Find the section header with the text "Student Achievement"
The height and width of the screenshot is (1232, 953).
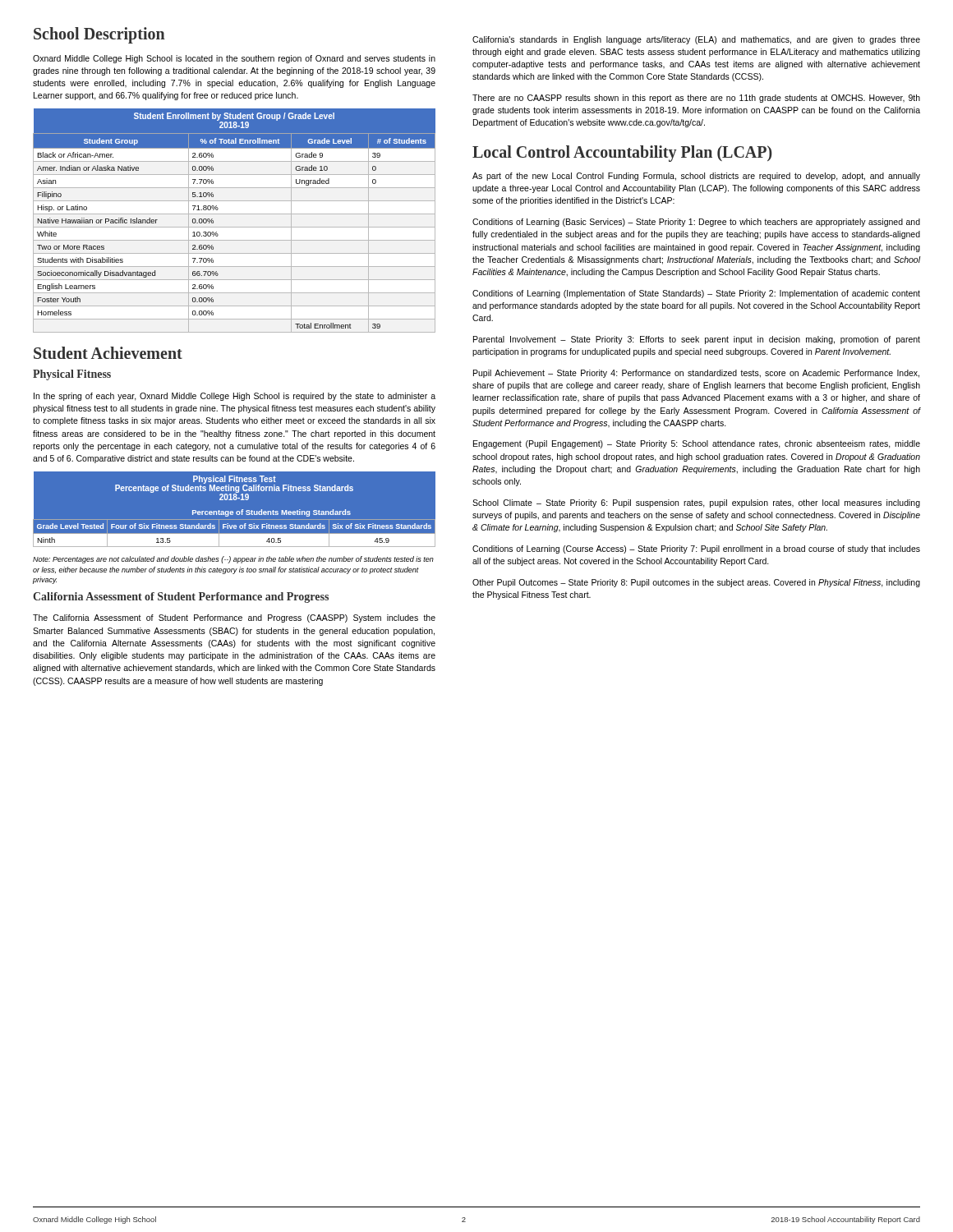[x=108, y=353]
